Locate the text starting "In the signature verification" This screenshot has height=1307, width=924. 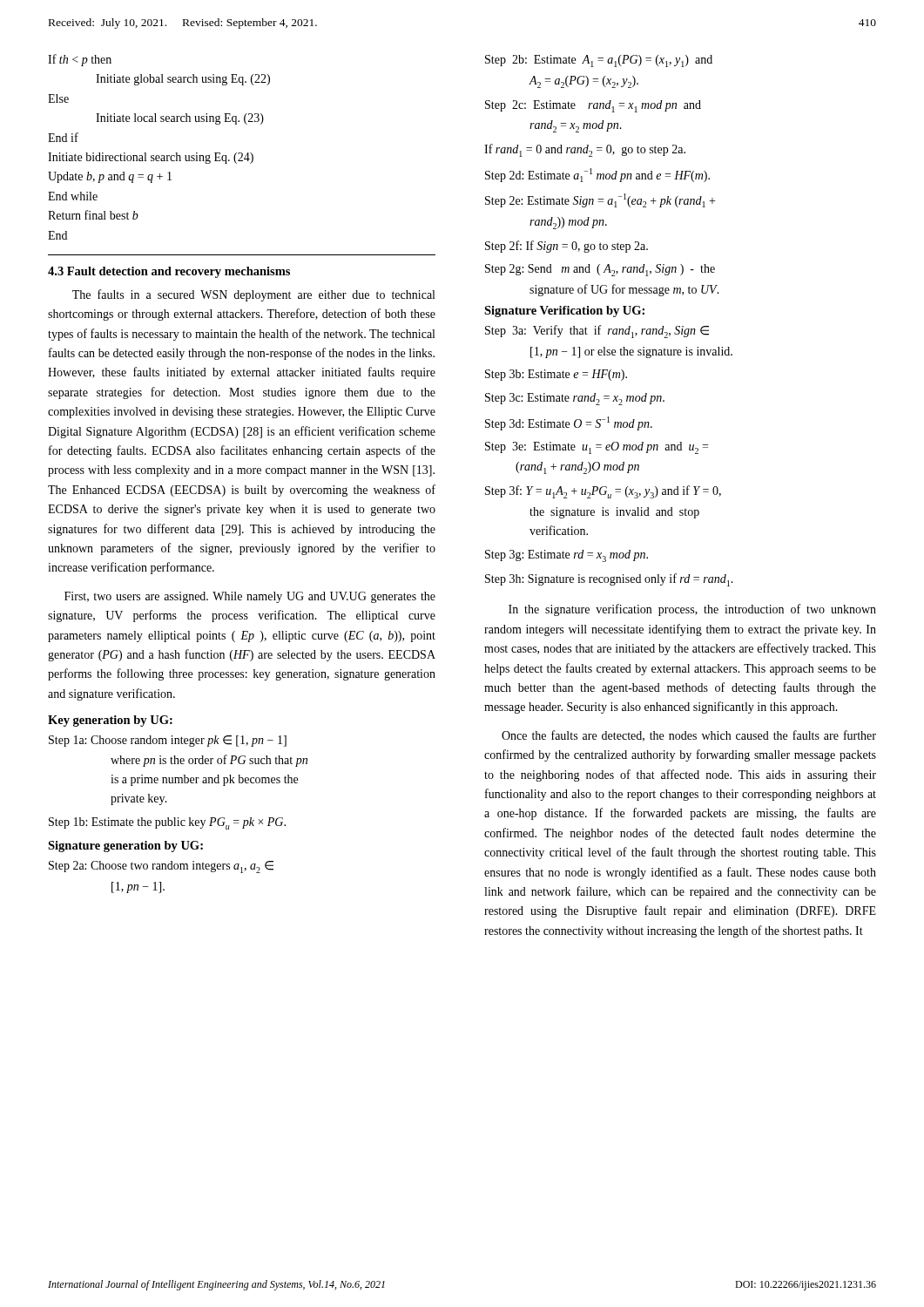pyautogui.click(x=680, y=659)
